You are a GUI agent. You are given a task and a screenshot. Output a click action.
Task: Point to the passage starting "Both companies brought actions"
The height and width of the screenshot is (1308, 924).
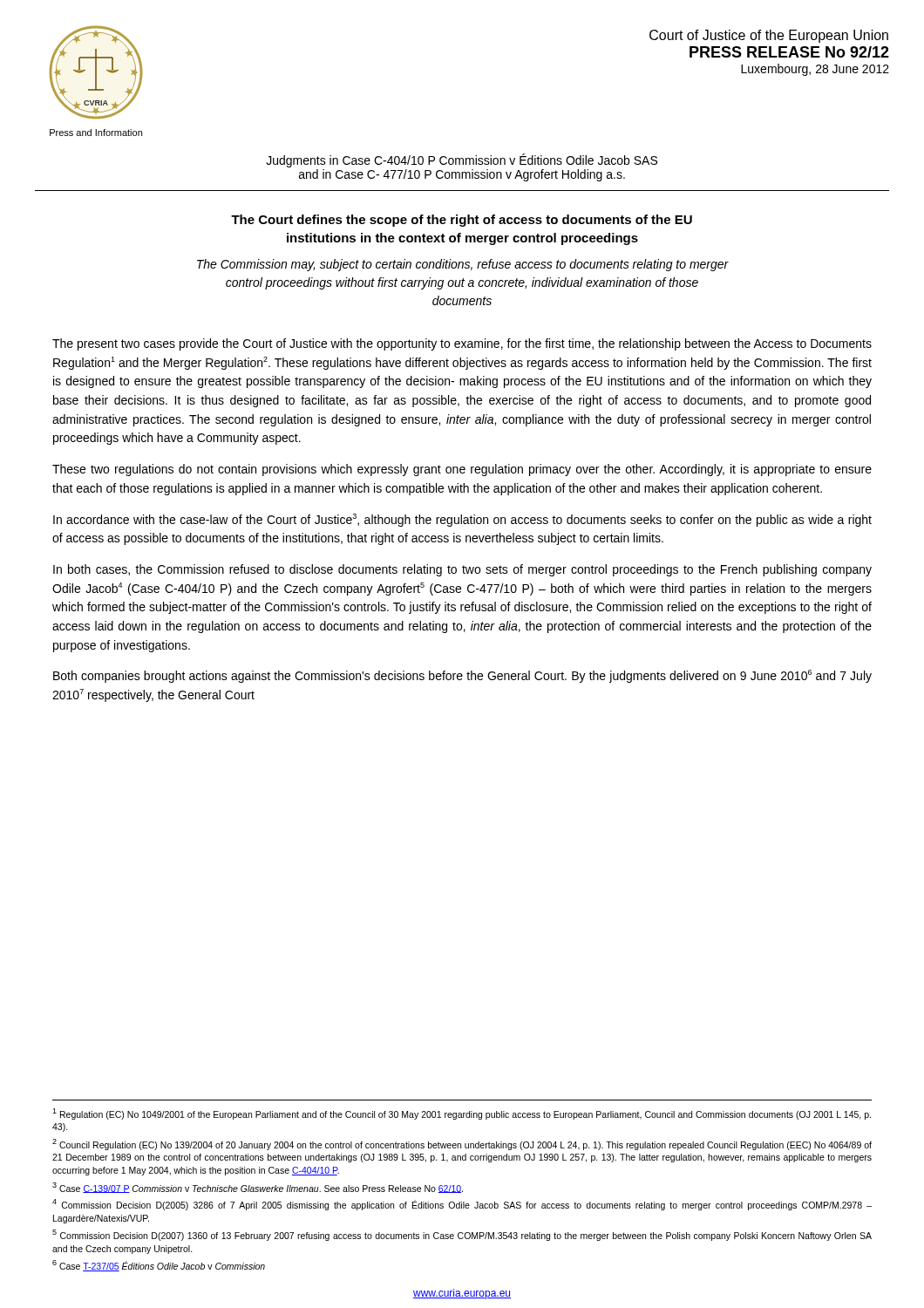coord(462,685)
